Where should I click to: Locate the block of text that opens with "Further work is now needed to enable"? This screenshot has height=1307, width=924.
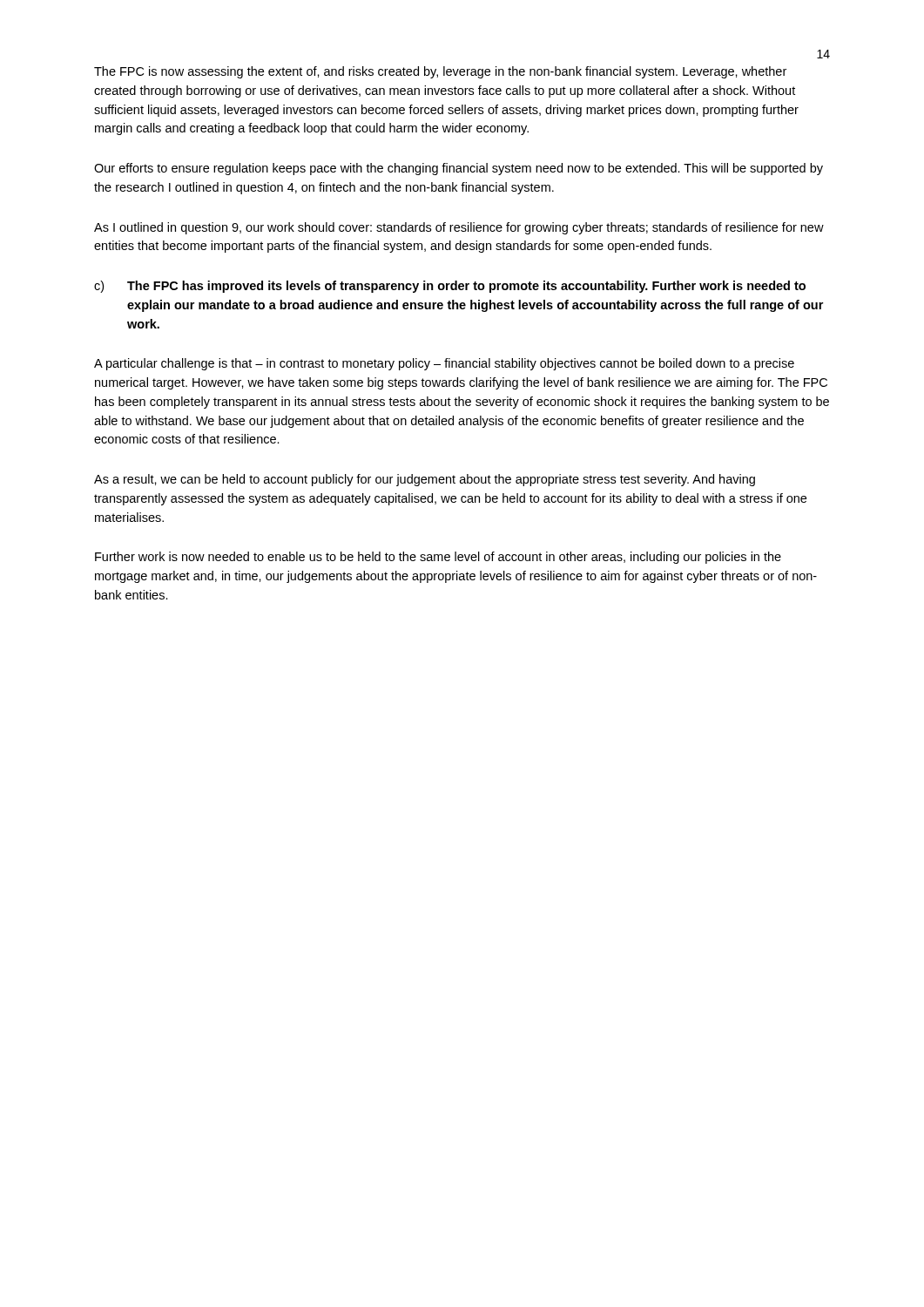tap(462, 577)
